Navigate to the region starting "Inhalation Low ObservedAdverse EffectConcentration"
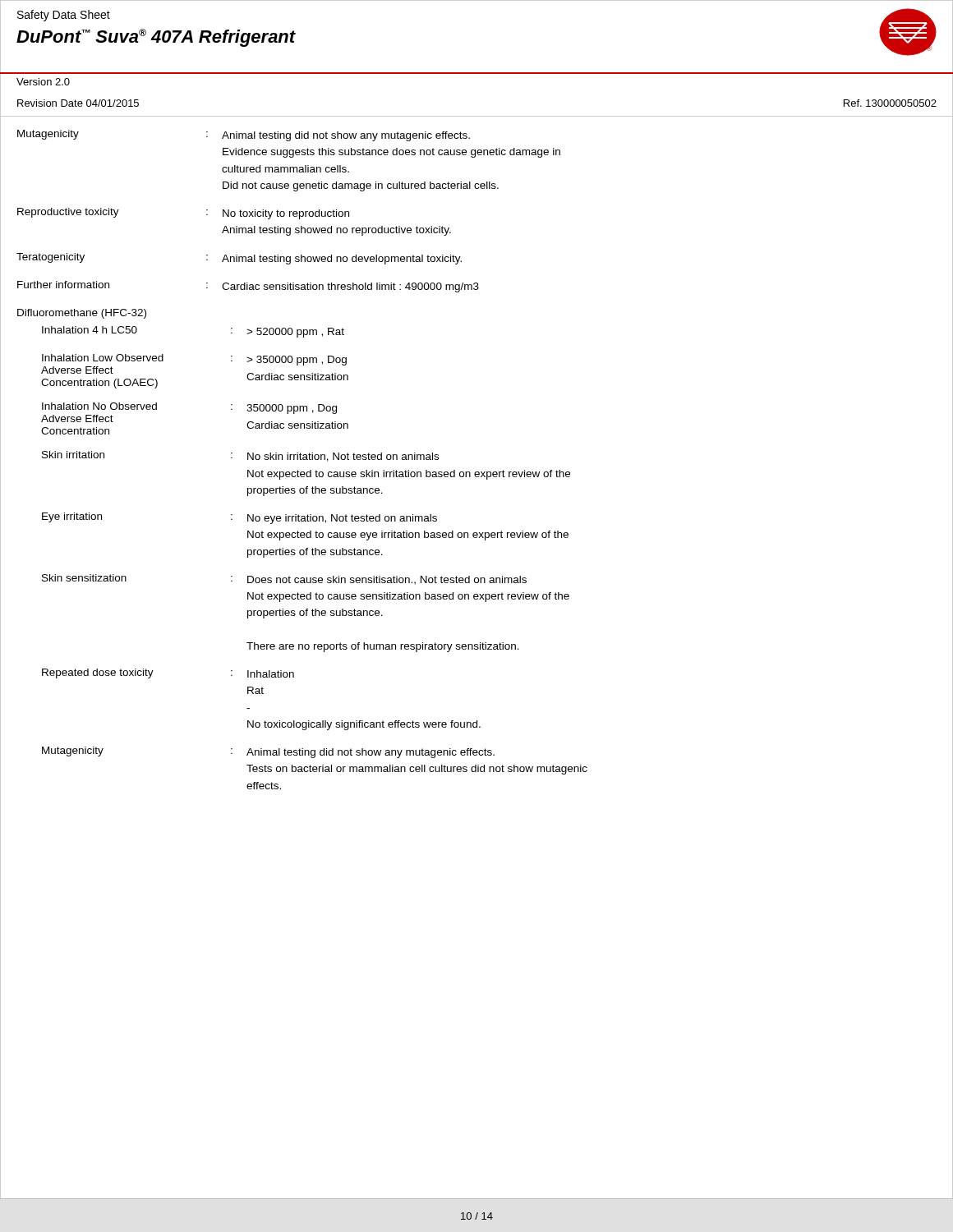The height and width of the screenshot is (1232, 953). click(x=102, y=370)
